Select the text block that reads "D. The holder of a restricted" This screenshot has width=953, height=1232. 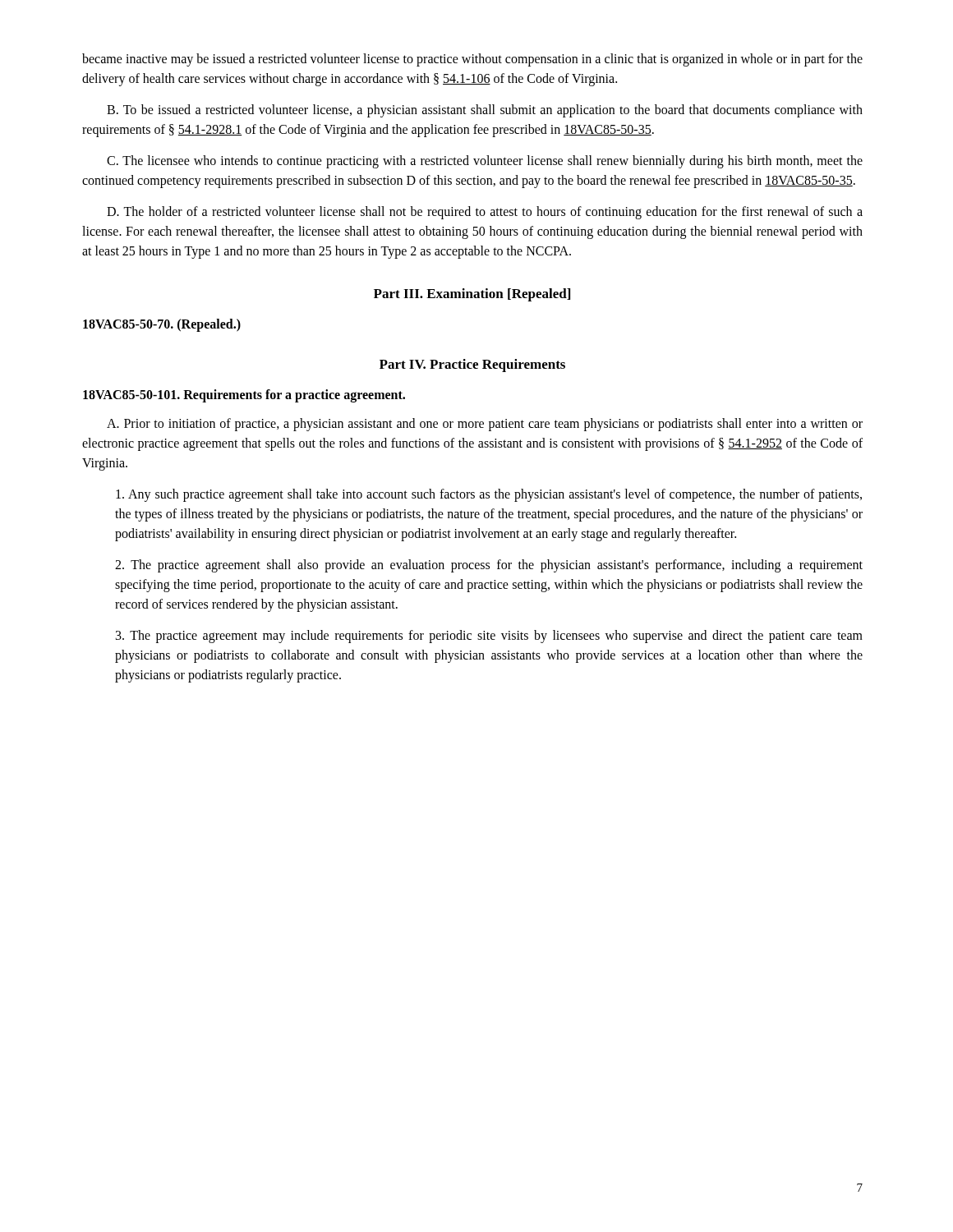tap(472, 231)
